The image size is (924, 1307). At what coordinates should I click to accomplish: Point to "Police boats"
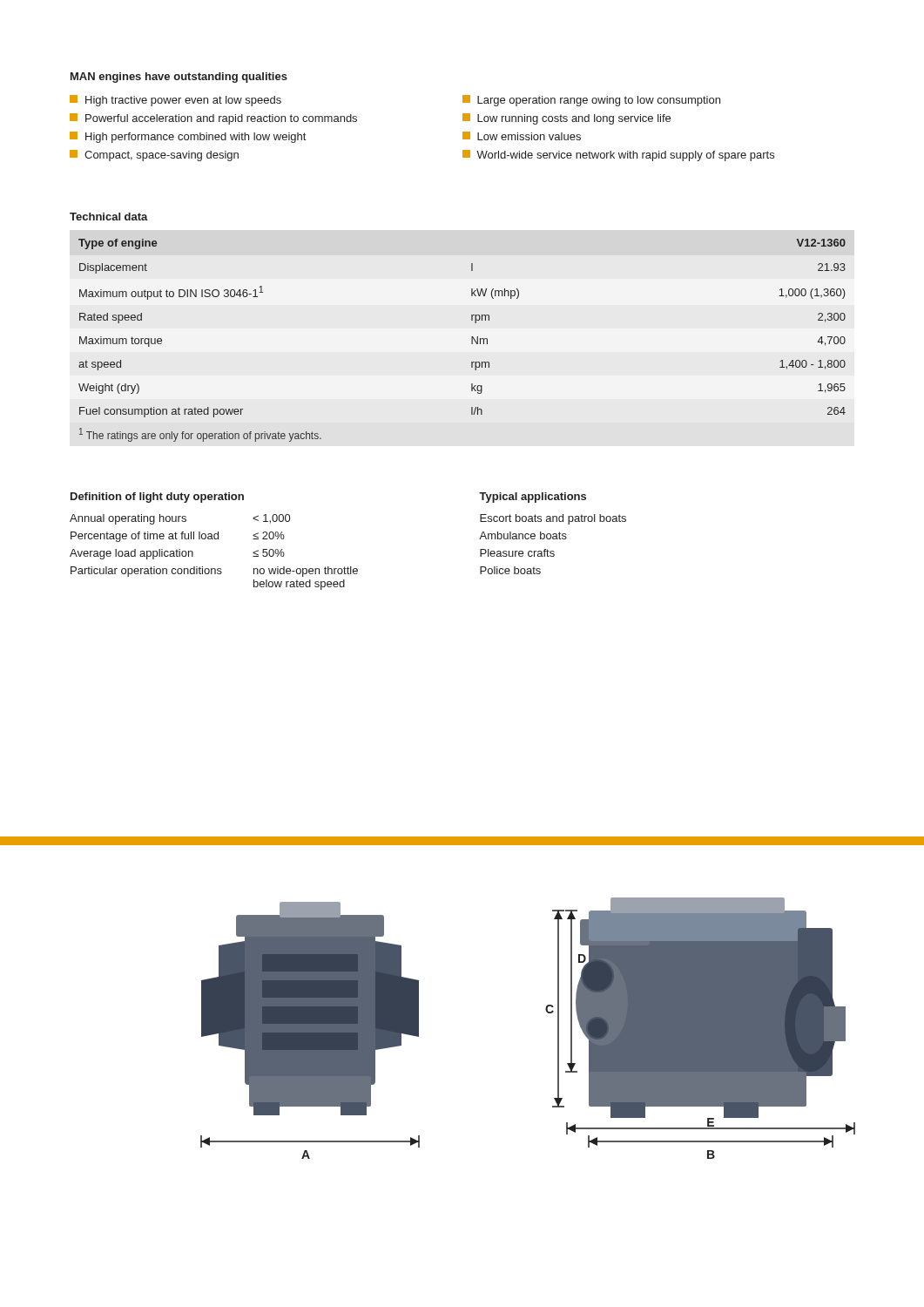pyautogui.click(x=510, y=571)
